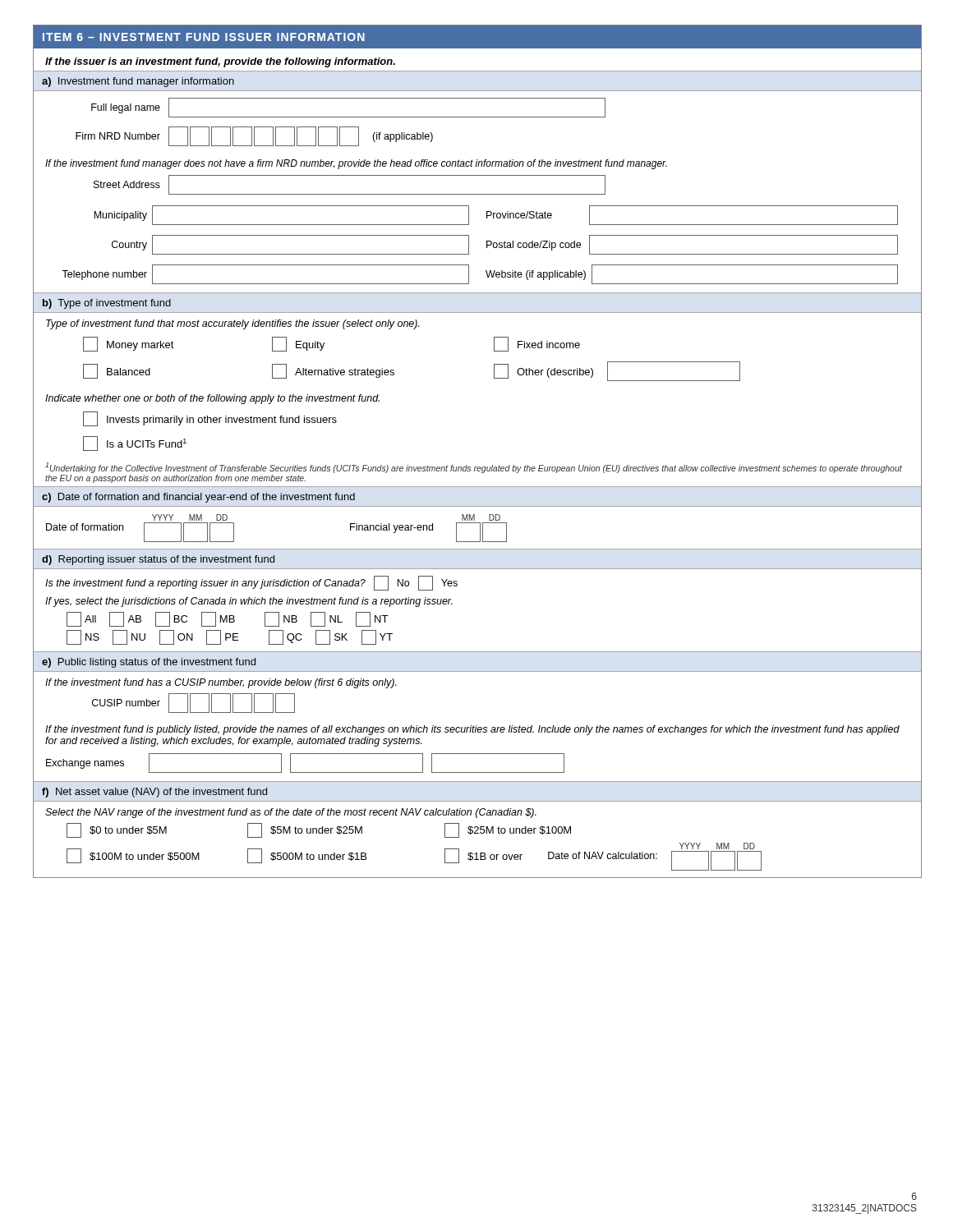Screen dimensions: 1232x953
Task: Navigate to the text block starting "Exchange names"
Action: tap(305, 763)
